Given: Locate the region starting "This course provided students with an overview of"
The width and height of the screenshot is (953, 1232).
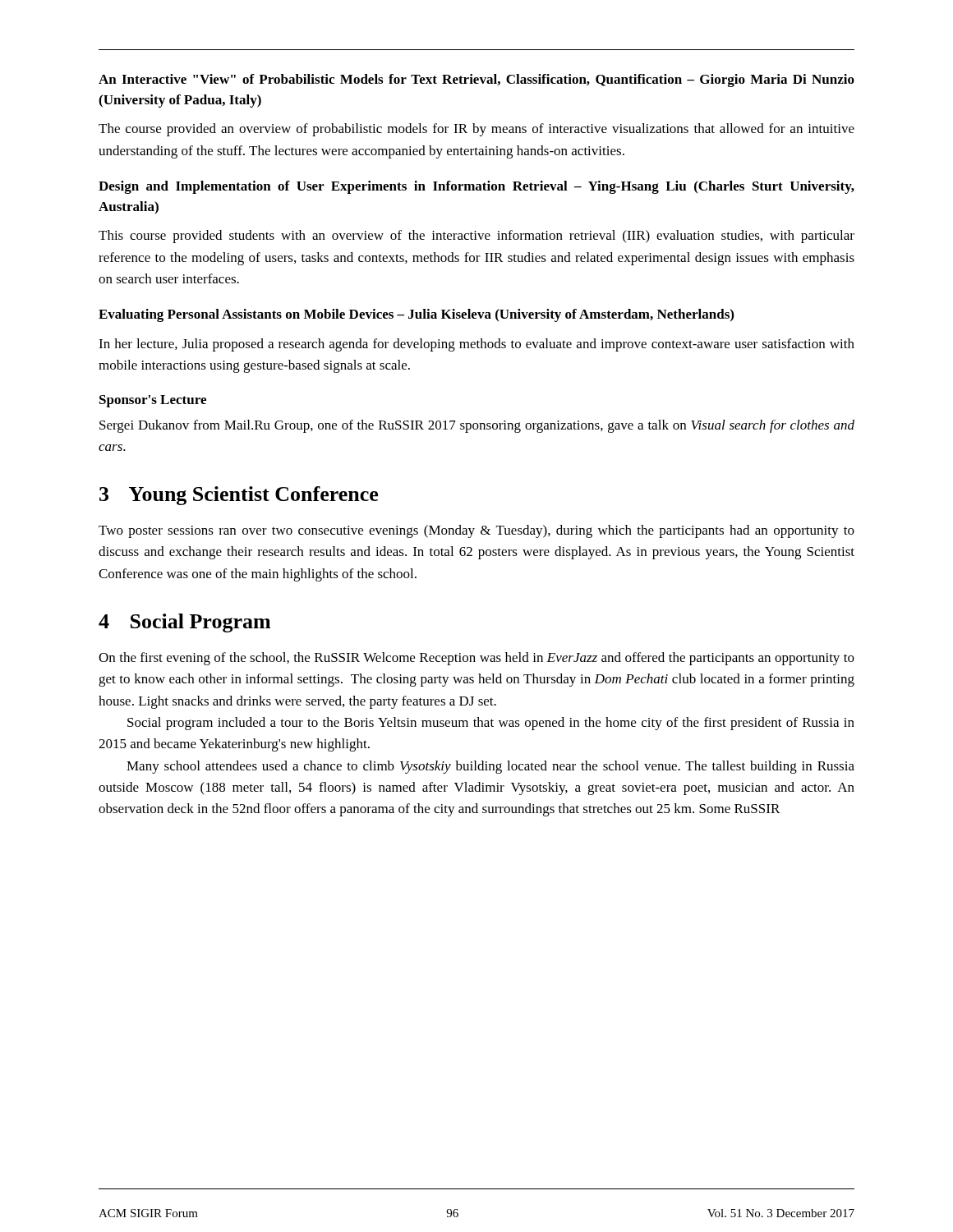Looking at the screenshot, I should (476, 257).
